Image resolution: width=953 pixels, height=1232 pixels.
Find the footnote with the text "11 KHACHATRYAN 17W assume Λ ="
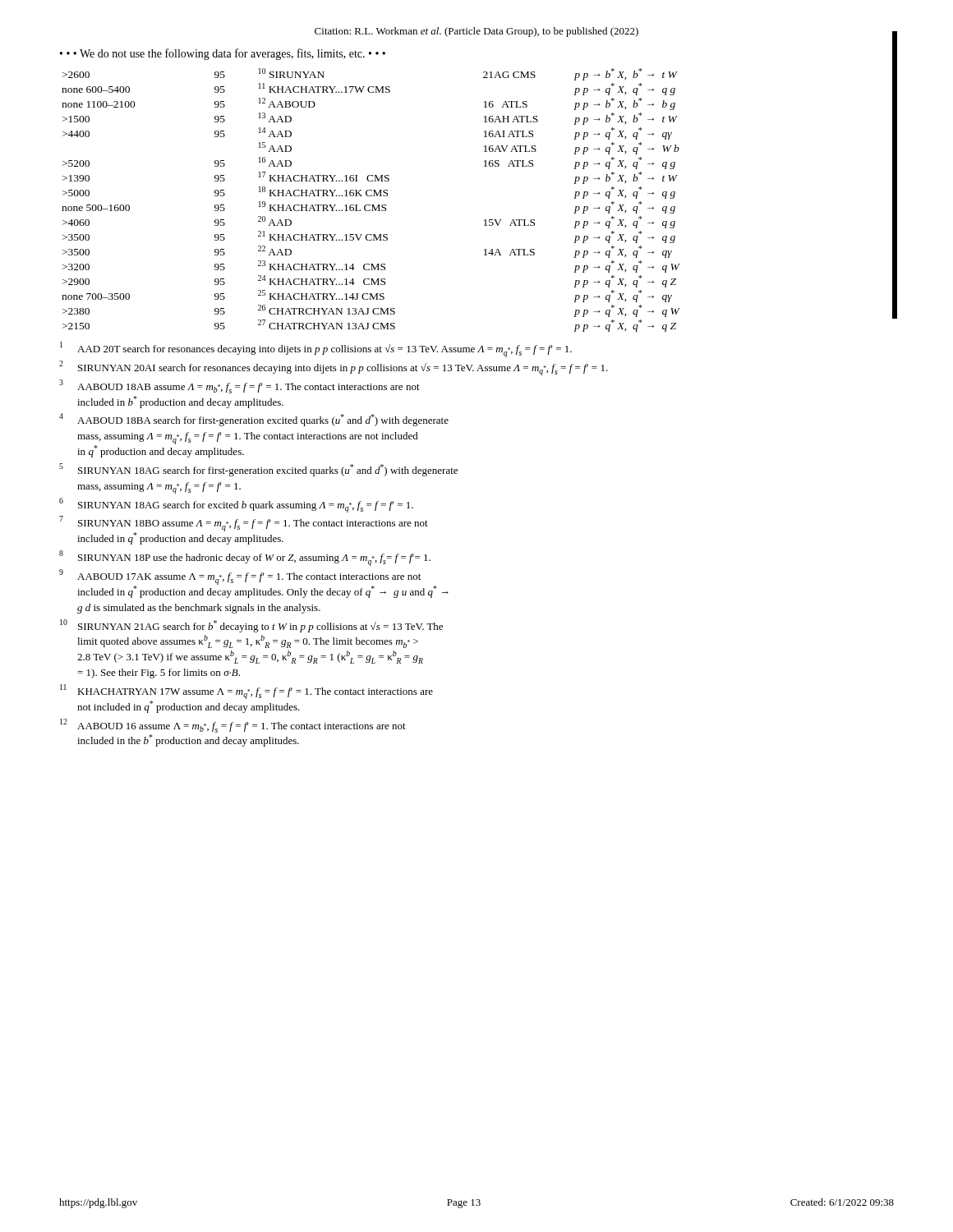pyautogui.click(x=246, y=692)
